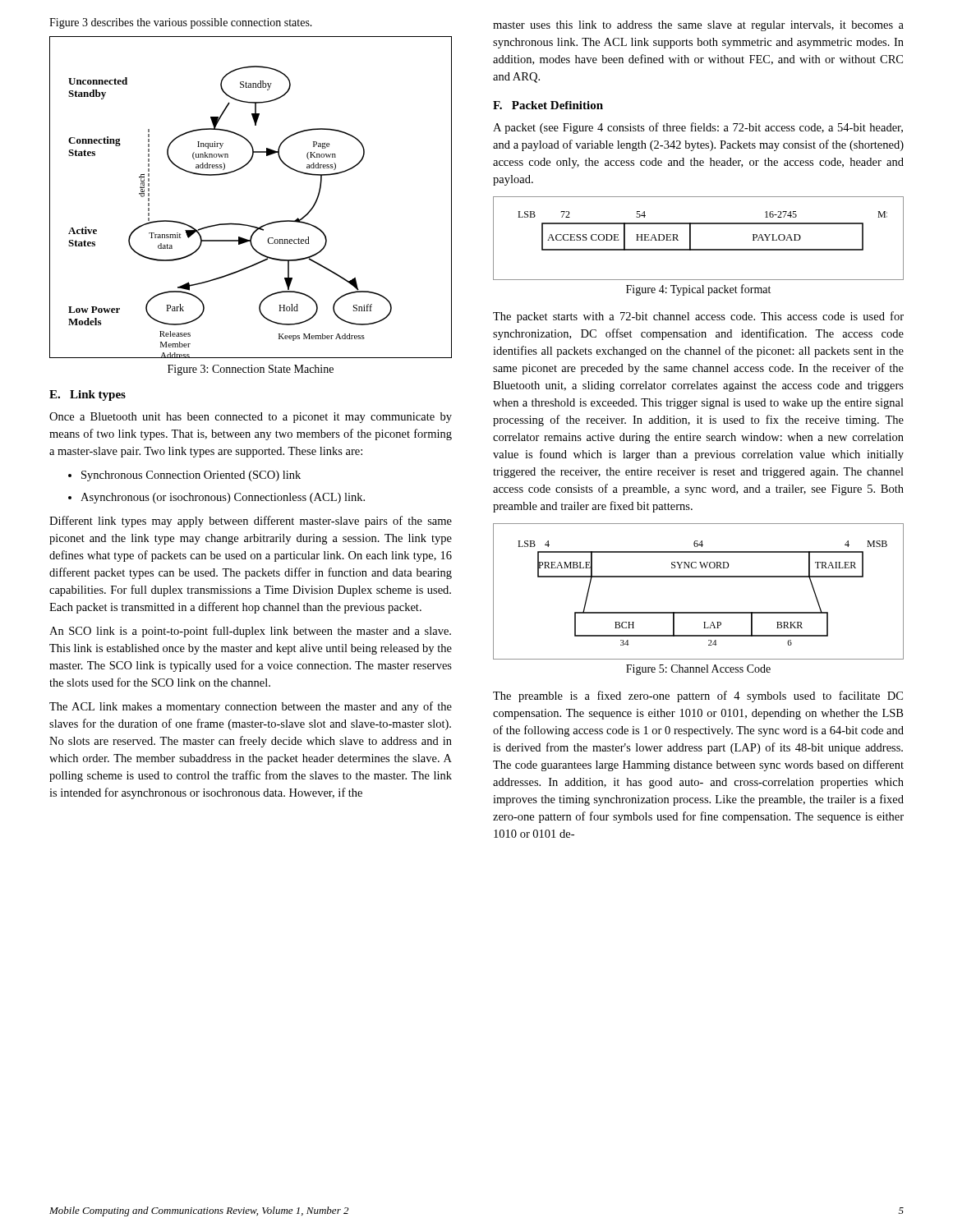Find the section header containing "F. Packet Definition"

tap(548, 105)
